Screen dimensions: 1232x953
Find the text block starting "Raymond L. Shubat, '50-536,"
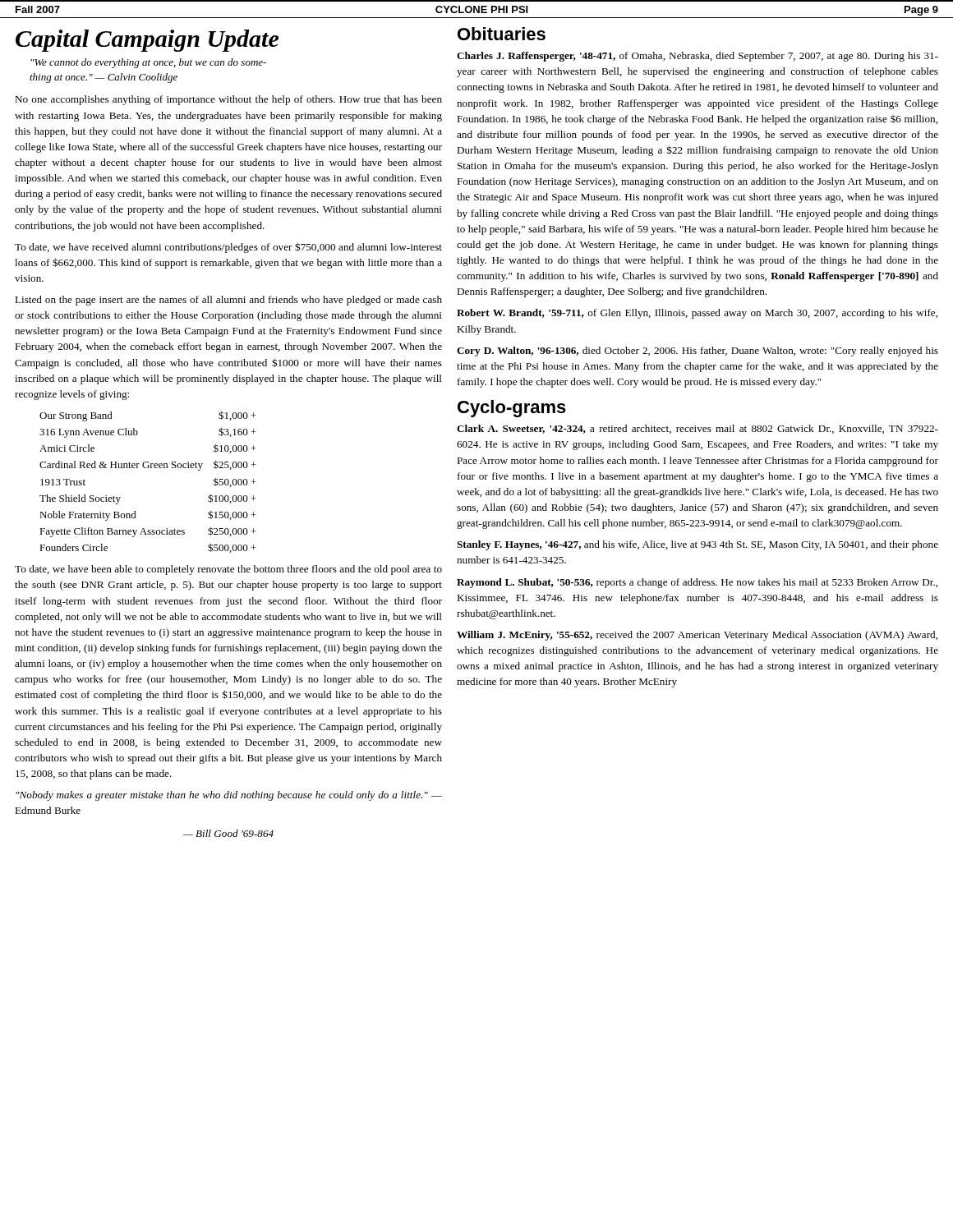[698, 597]
